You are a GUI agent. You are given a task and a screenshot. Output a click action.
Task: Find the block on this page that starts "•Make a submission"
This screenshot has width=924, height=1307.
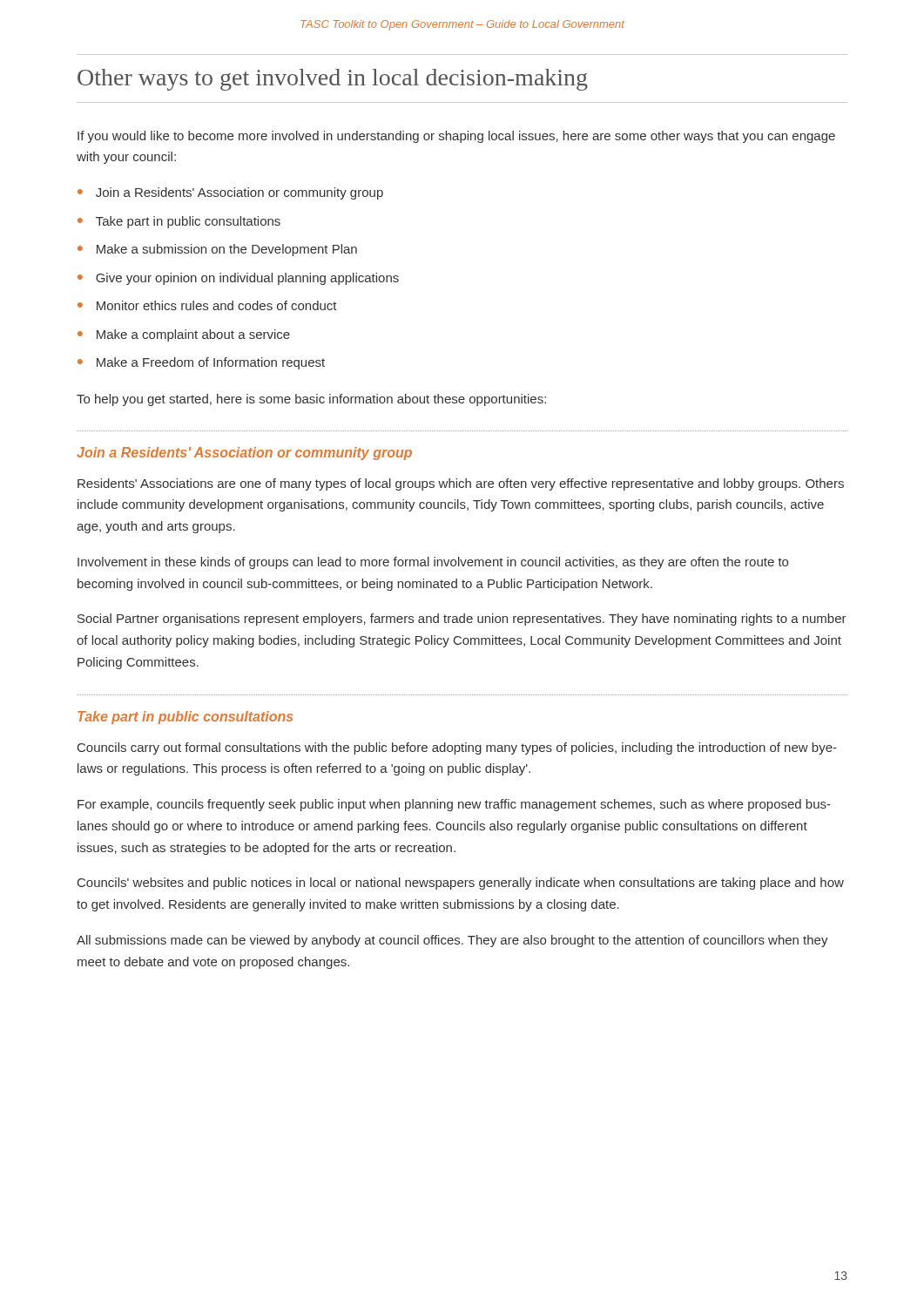tap(217, 249)
